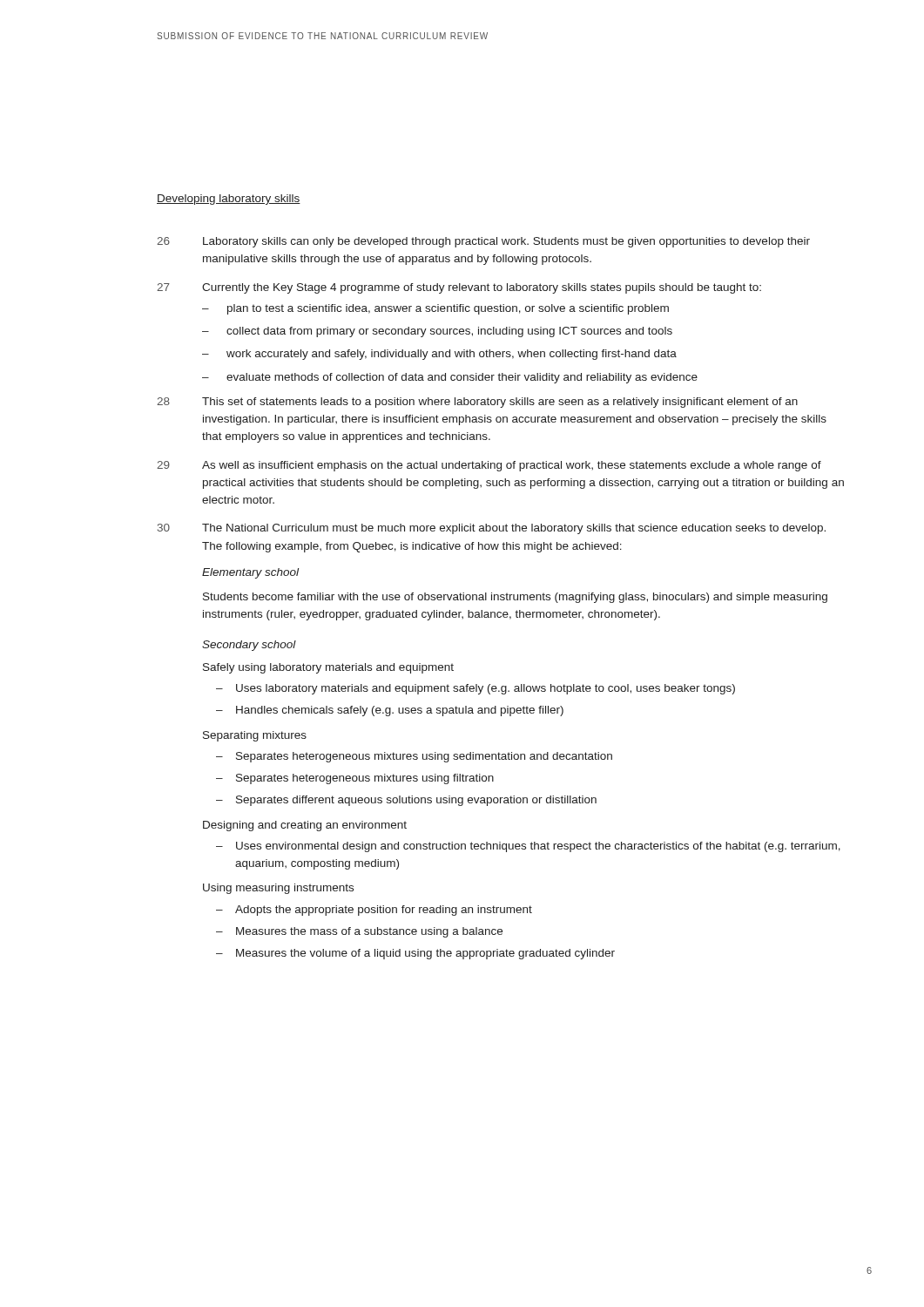This screenshot has height=1307, width=924.
Task: Click on the block starting "– Handles chemicals safely"
Action: (x=531, y=710)
